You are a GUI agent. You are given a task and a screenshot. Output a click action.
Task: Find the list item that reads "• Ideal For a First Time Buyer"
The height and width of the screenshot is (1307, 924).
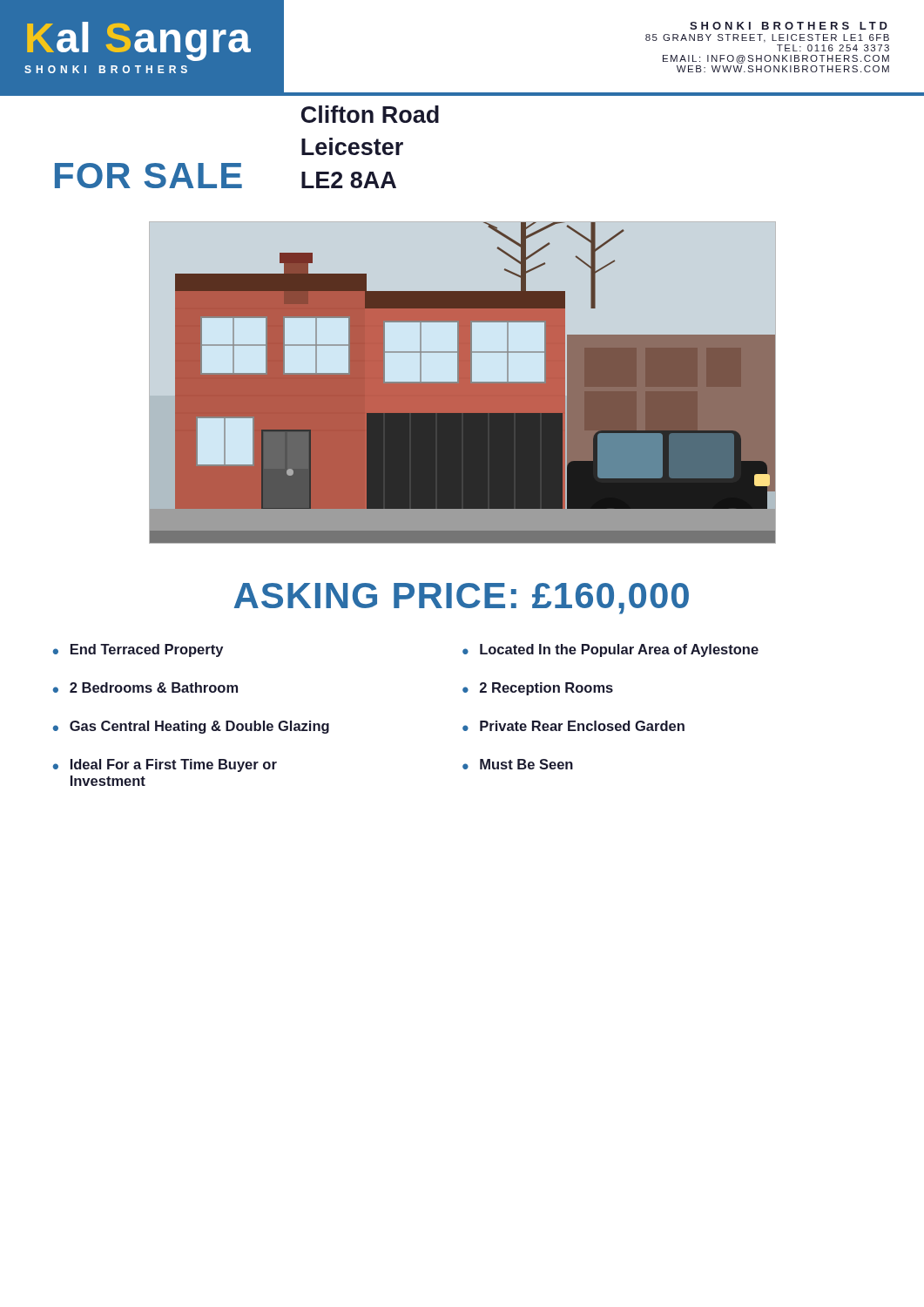point(165,773)
